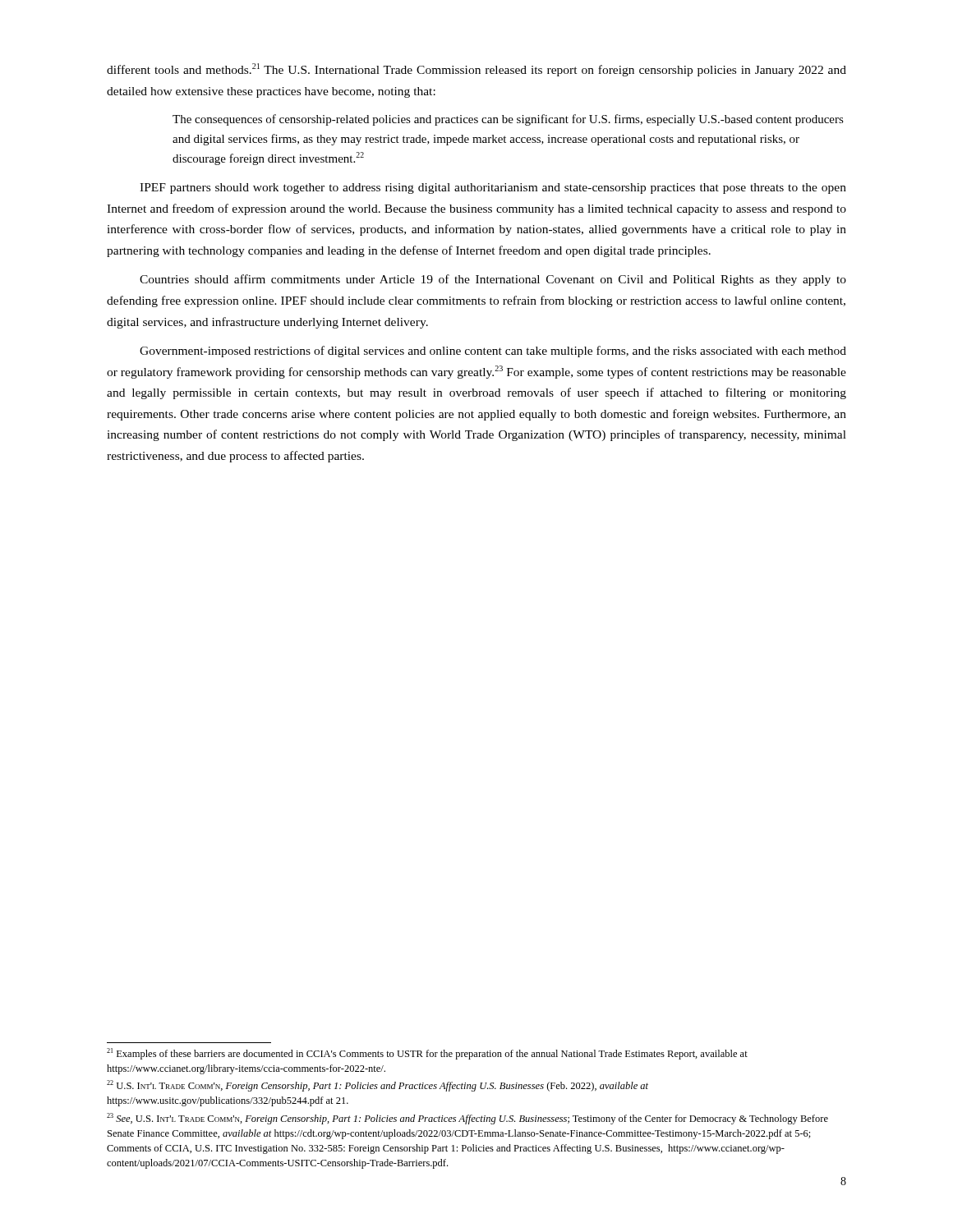Point to the block beginning "23 See, U.S."
Viewport: 953px width, 1232px height.
[467, 1140]
